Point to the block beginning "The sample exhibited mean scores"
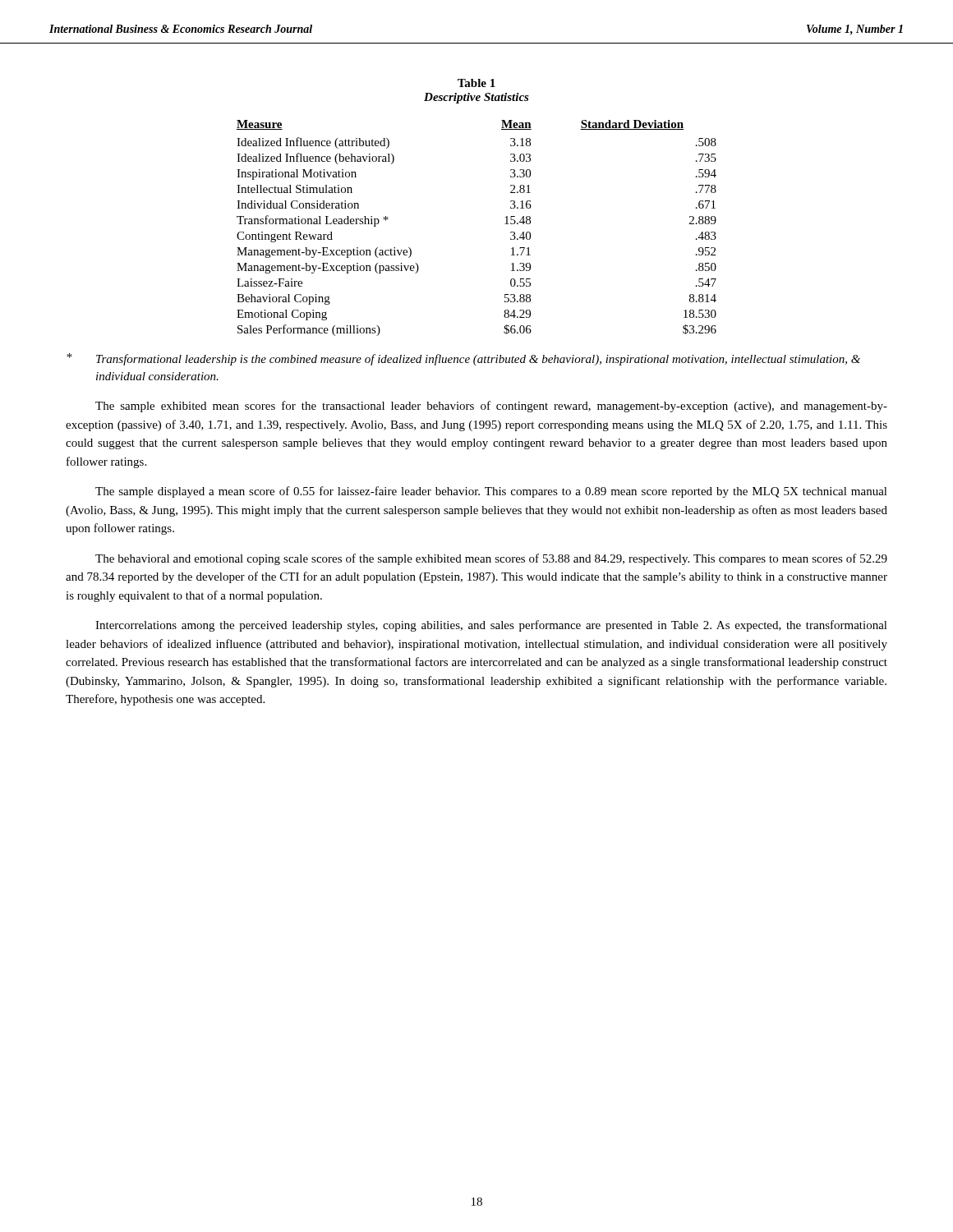The width and height of the screenshot is (953, 1232). 476,433
